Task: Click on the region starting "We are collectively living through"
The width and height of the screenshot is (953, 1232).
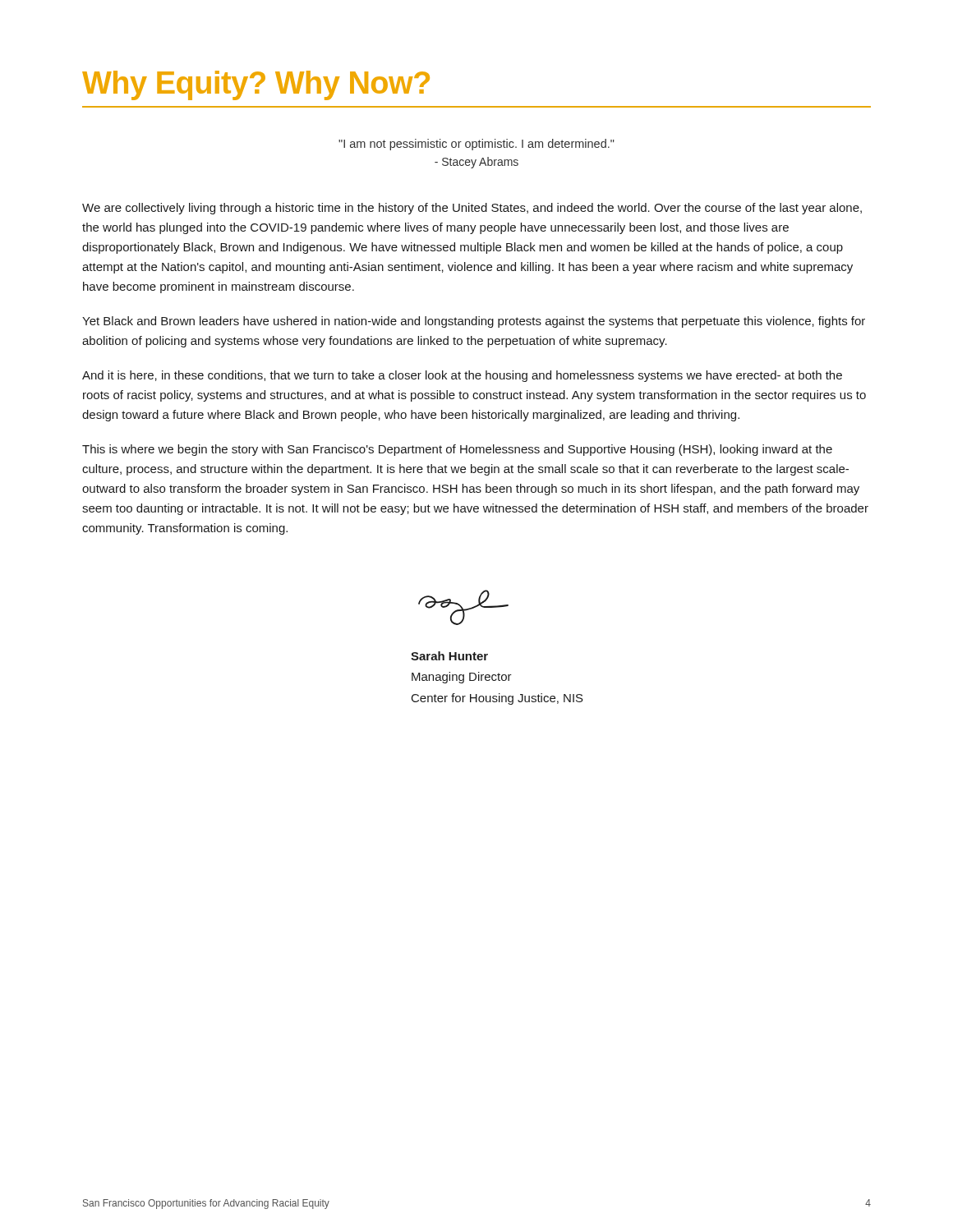Action: pyautogui.click(x=472, y=247)
